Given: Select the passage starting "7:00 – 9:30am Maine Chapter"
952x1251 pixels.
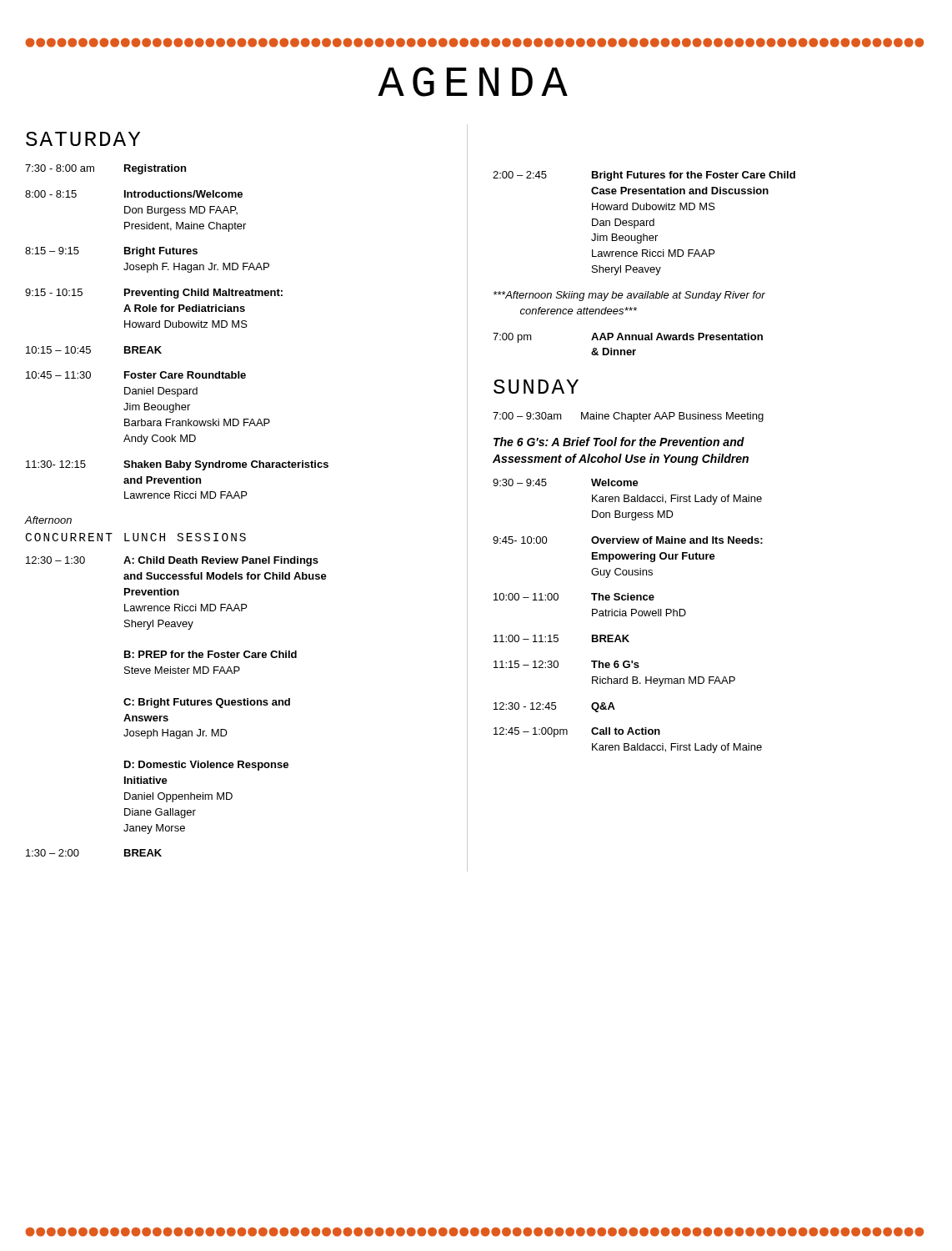Looking at the screenshot, I should 705,417.
